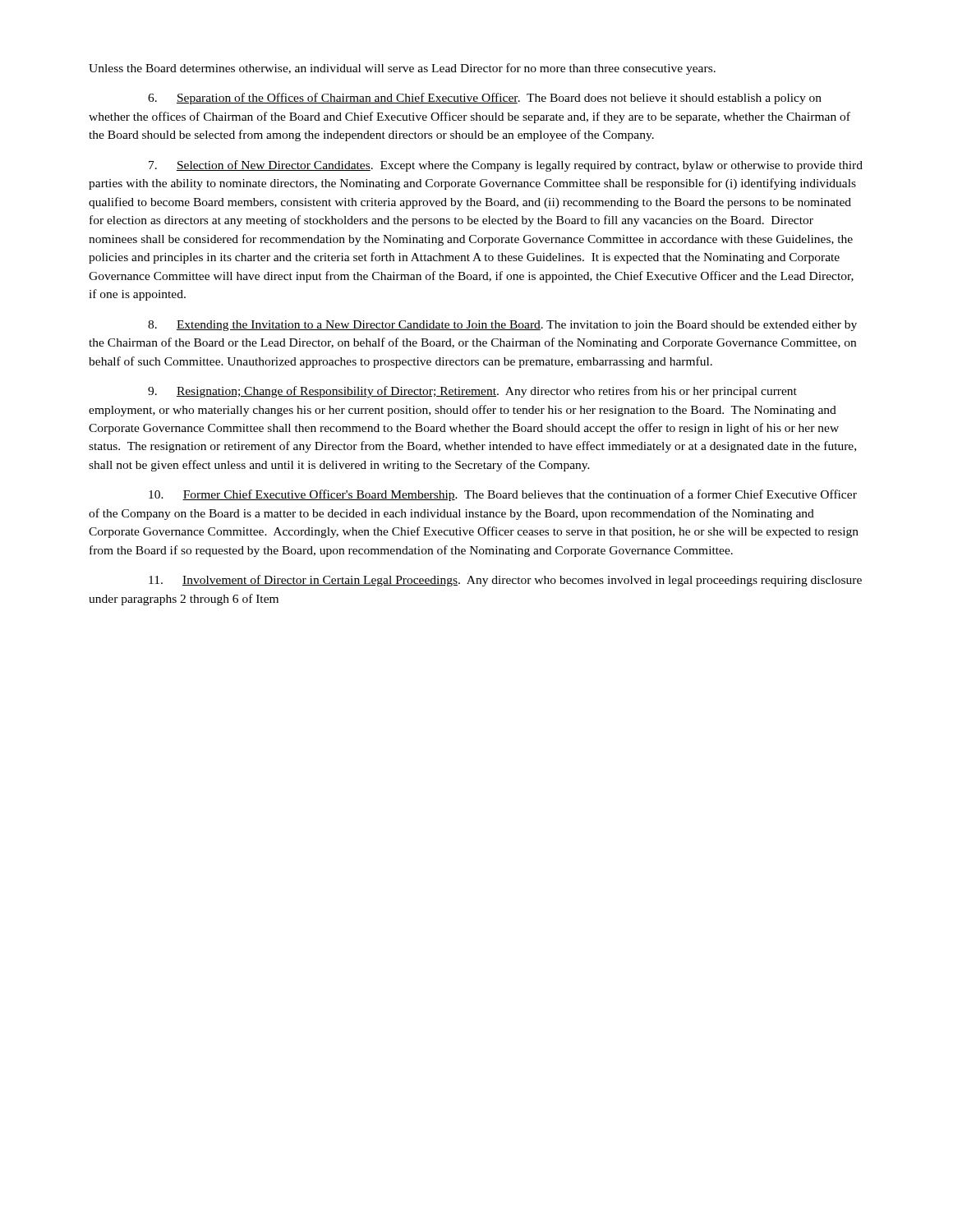This screenshot has width=953, height=1232.
Task: Find the text block that says "Separation of the Offices of Chairman and"
Action: [476, 117]
